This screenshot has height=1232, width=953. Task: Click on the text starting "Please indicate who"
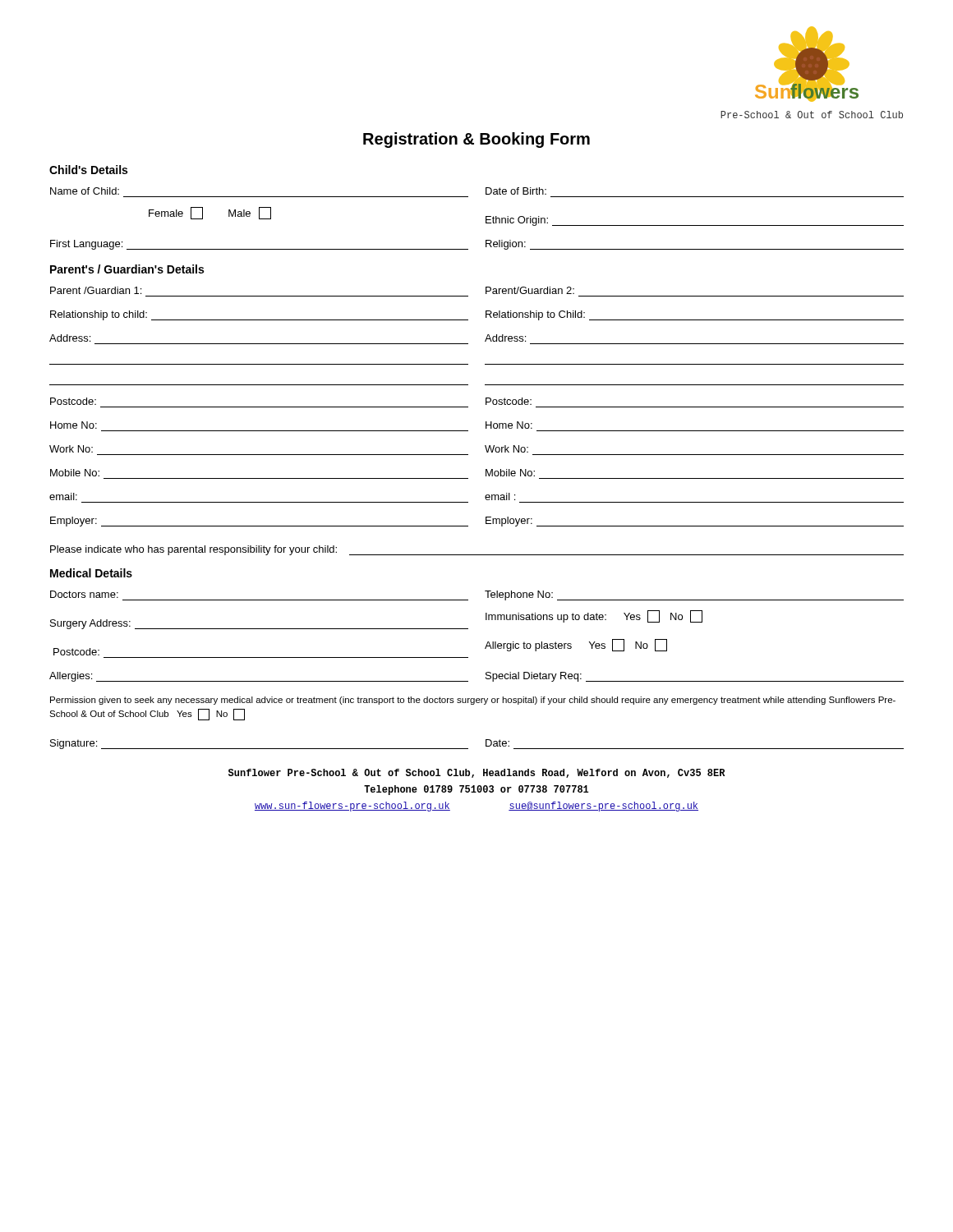click(476, 548)
